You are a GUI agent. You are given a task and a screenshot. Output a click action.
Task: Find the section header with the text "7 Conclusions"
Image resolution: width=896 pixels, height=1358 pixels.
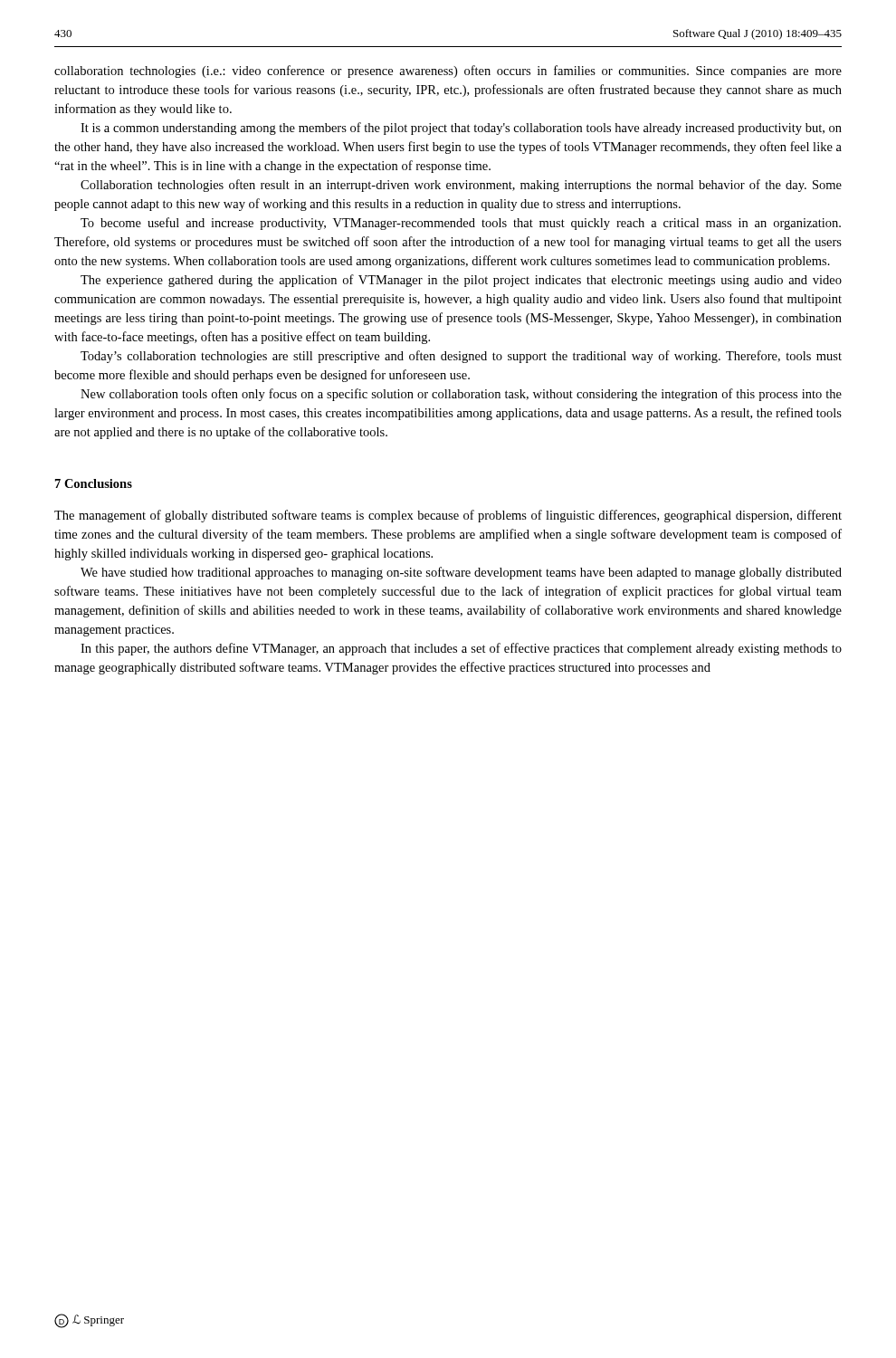coord(93,484)
